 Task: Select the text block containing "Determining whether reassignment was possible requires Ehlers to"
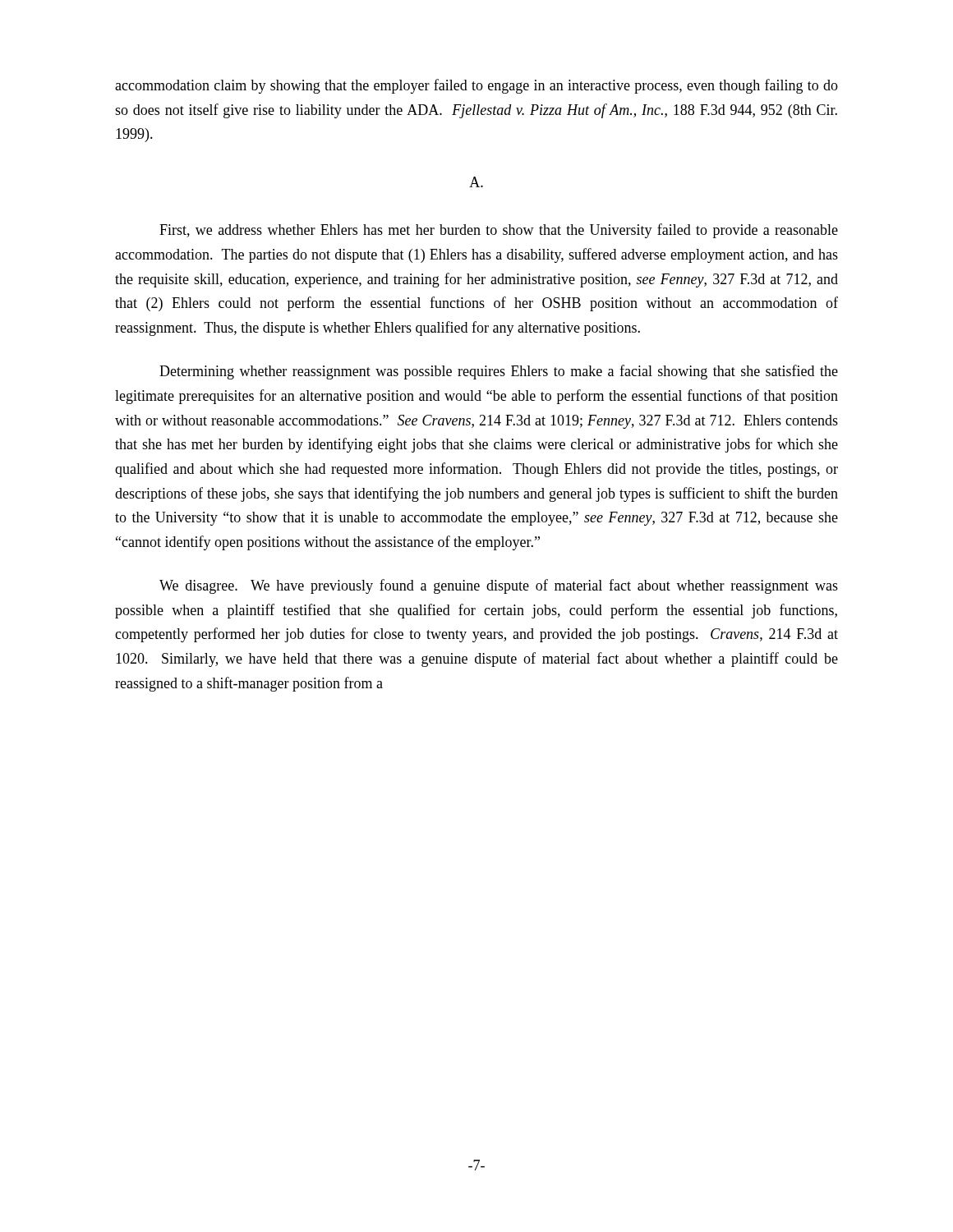point(476,457)
